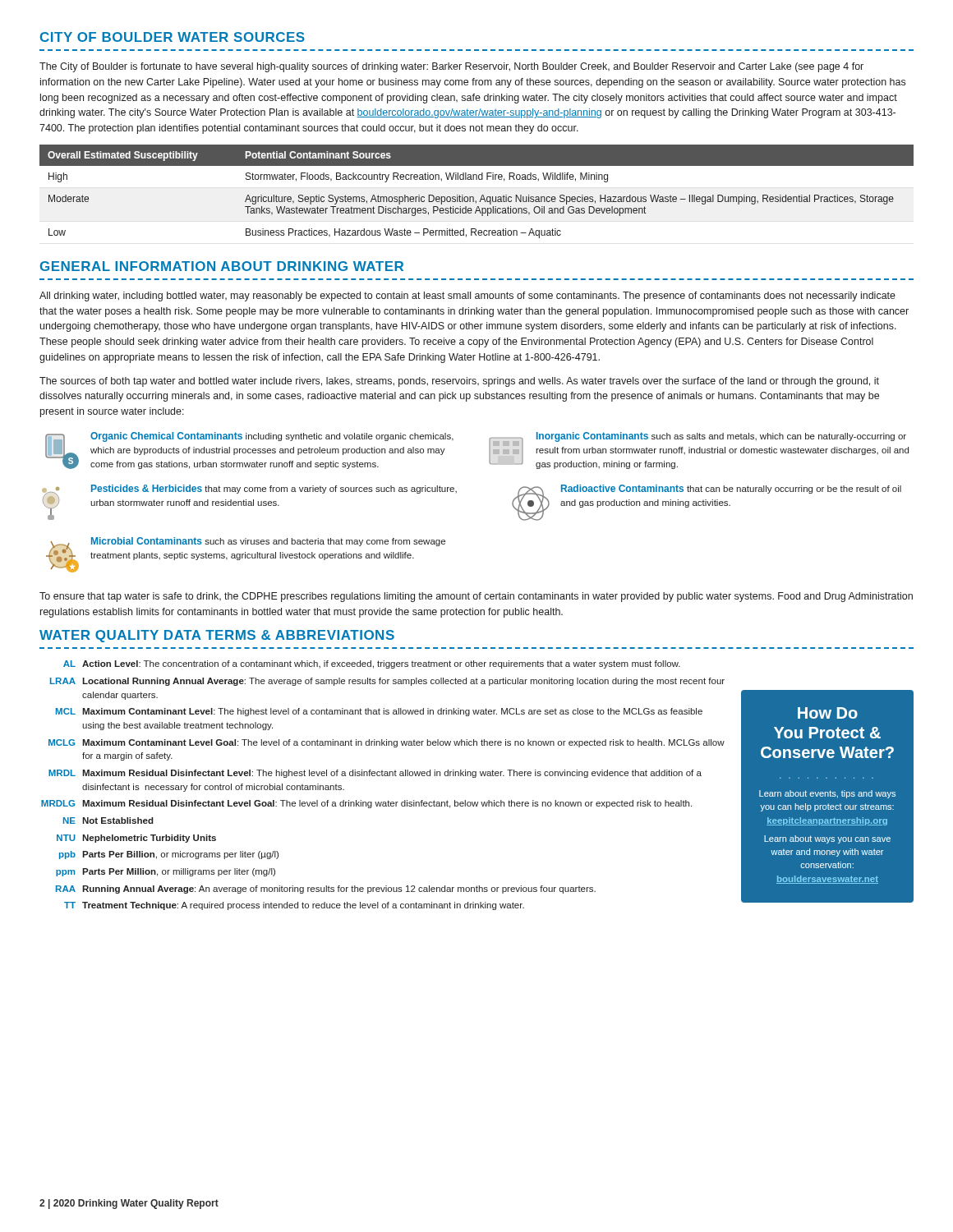The image size is (953, 1232).
Task: Find "NTU Nephelometric Turbidity Units" on this page
Action: tap(136, 839)
